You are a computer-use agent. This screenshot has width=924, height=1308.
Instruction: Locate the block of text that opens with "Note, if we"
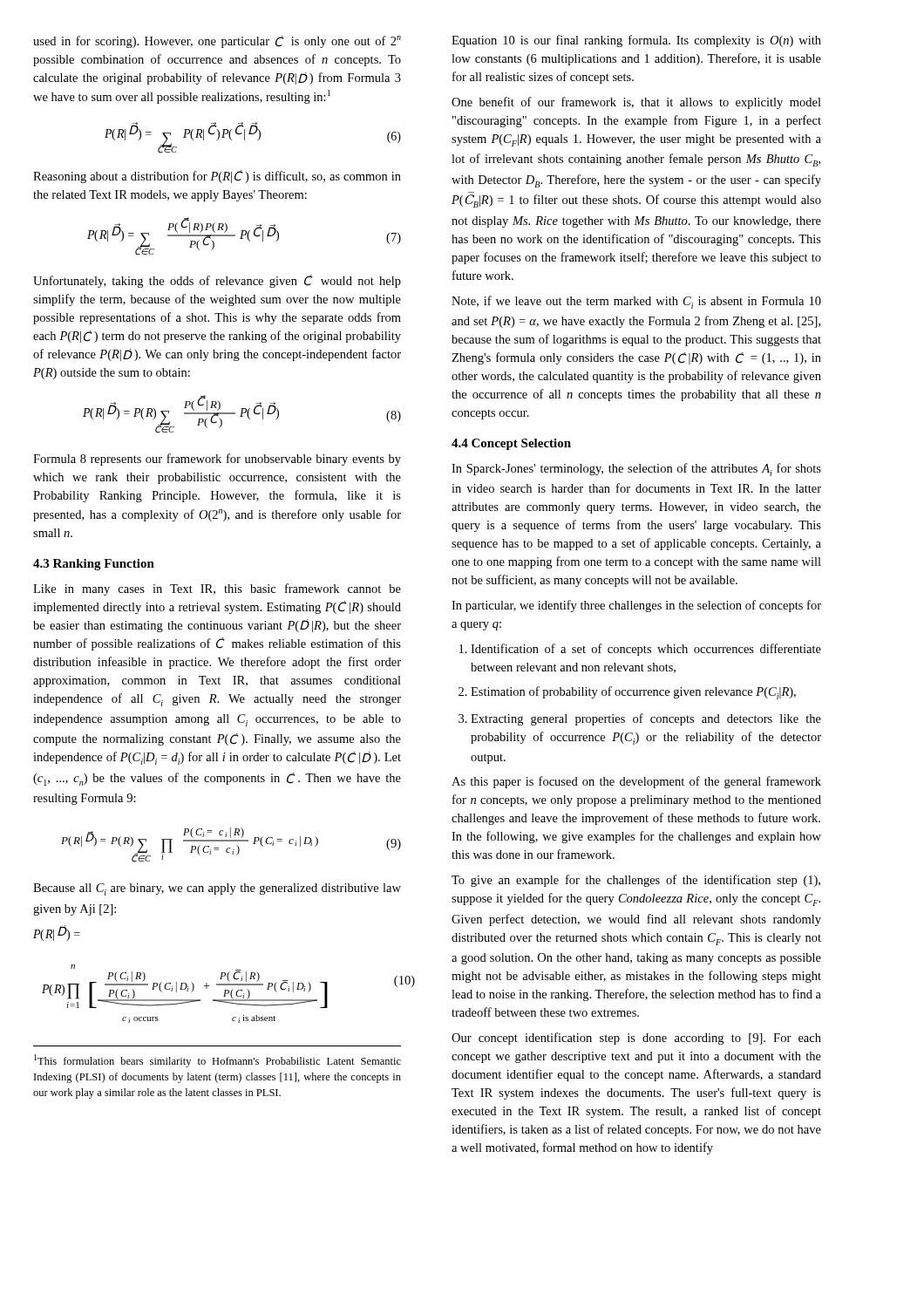(x=636, y=357)
